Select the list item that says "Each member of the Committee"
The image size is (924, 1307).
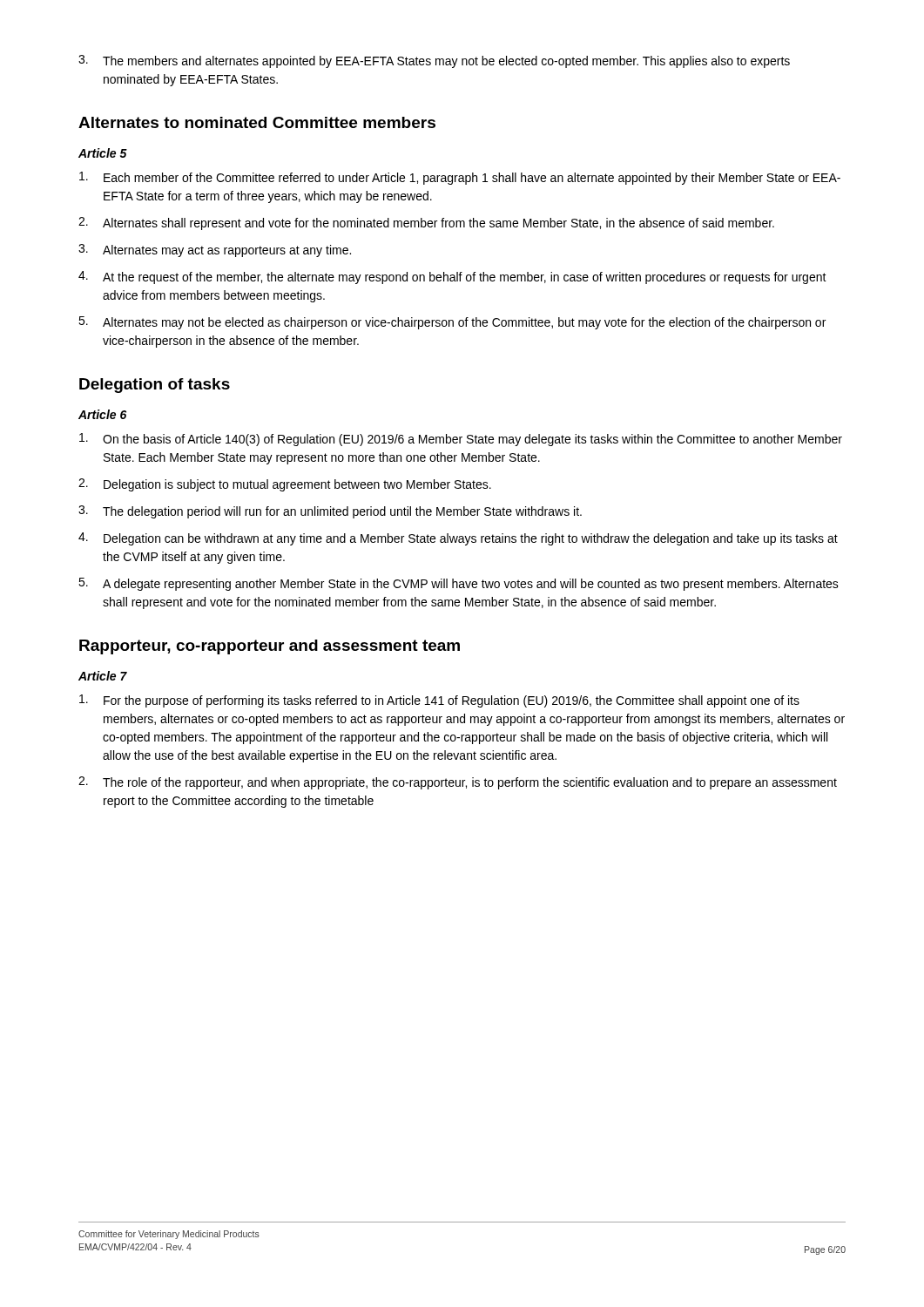coord(462,187)
